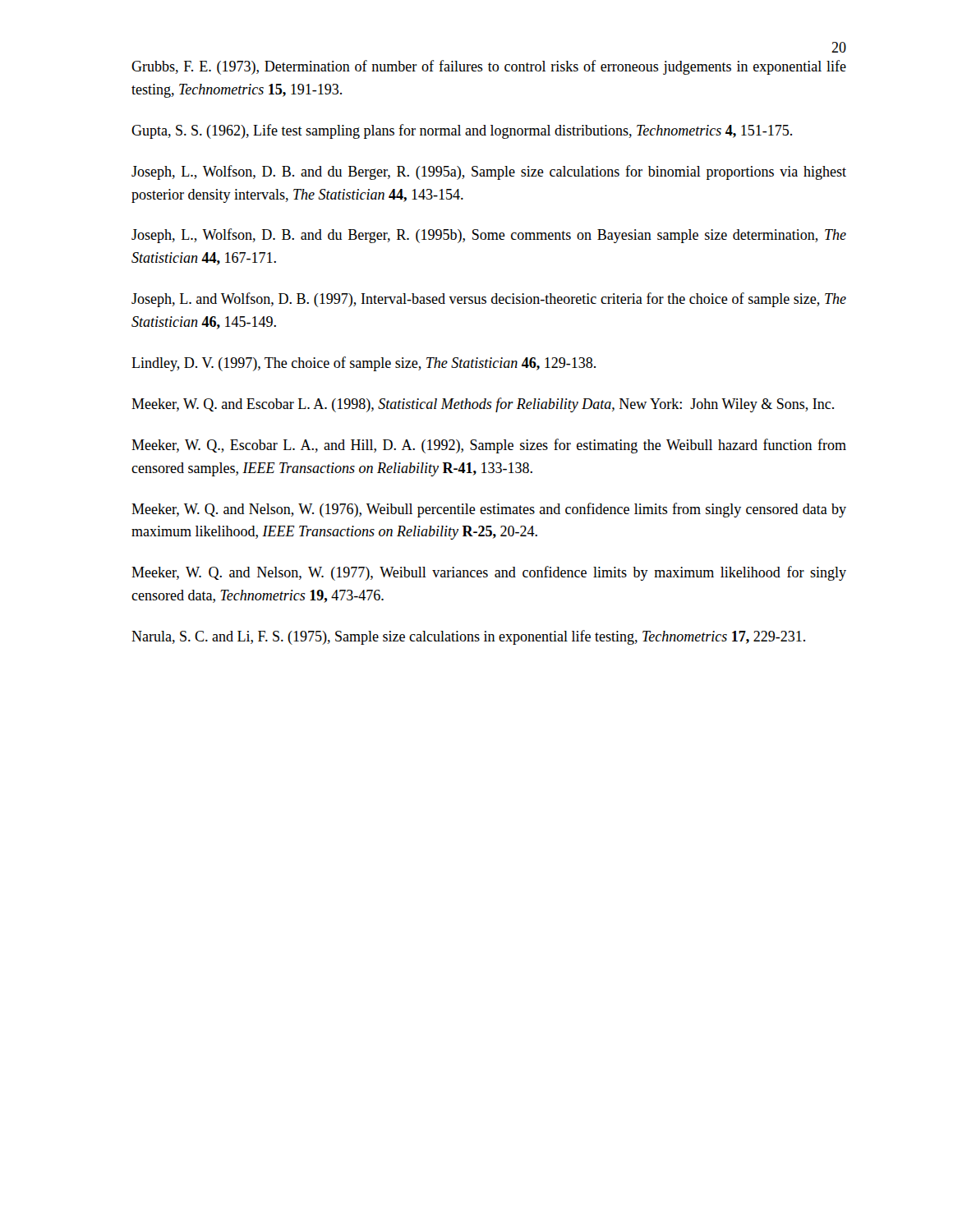The width and height of the screenshot is (953, 1232).
Task: Select the list item that reads "Meeker, W. Q., Escobar L. A.,"
Action: coord(489,456)
